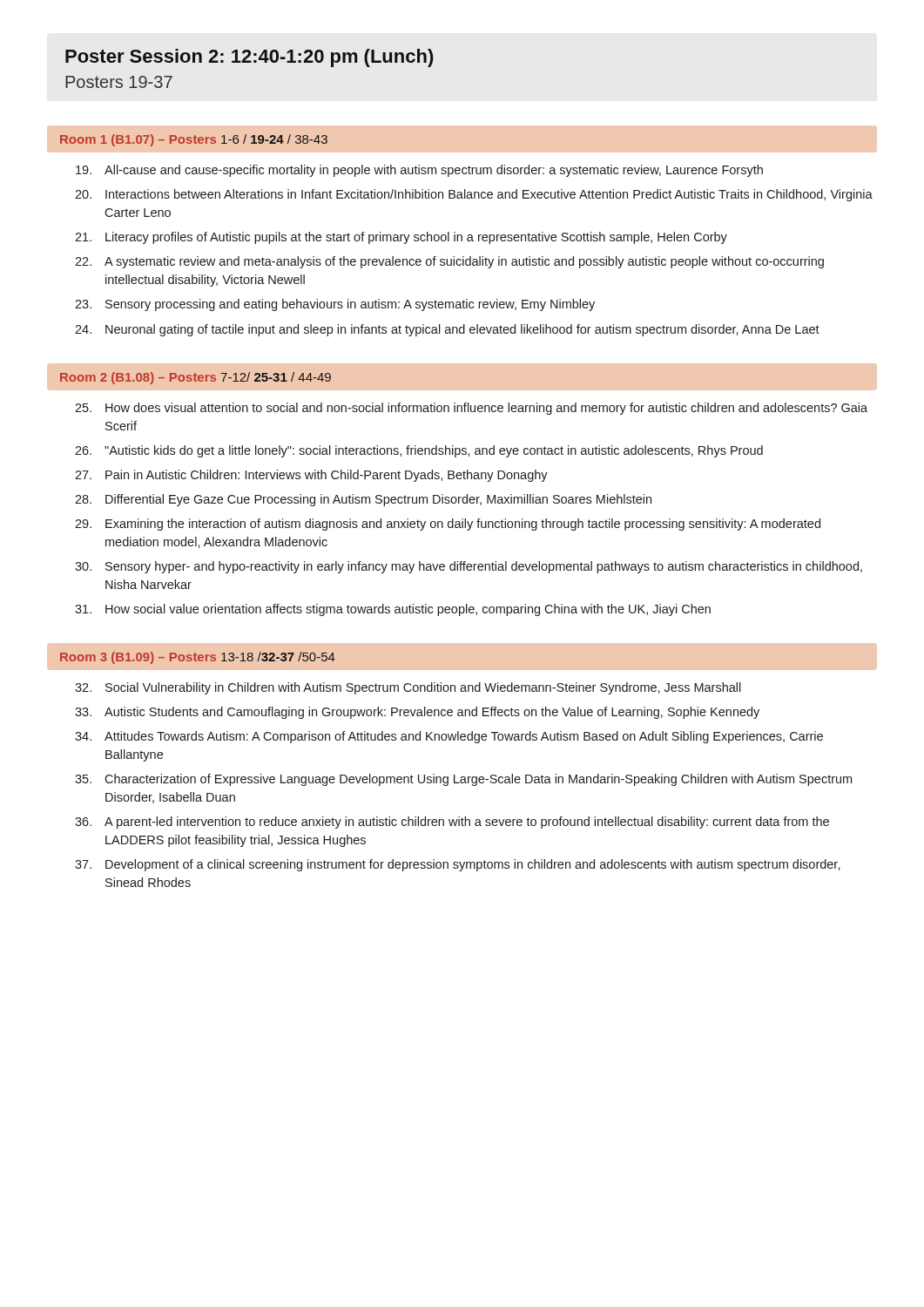Click the passage that begins "36. A parent-led intervention to reduce anxiety in"

click(x=476, y=831)
